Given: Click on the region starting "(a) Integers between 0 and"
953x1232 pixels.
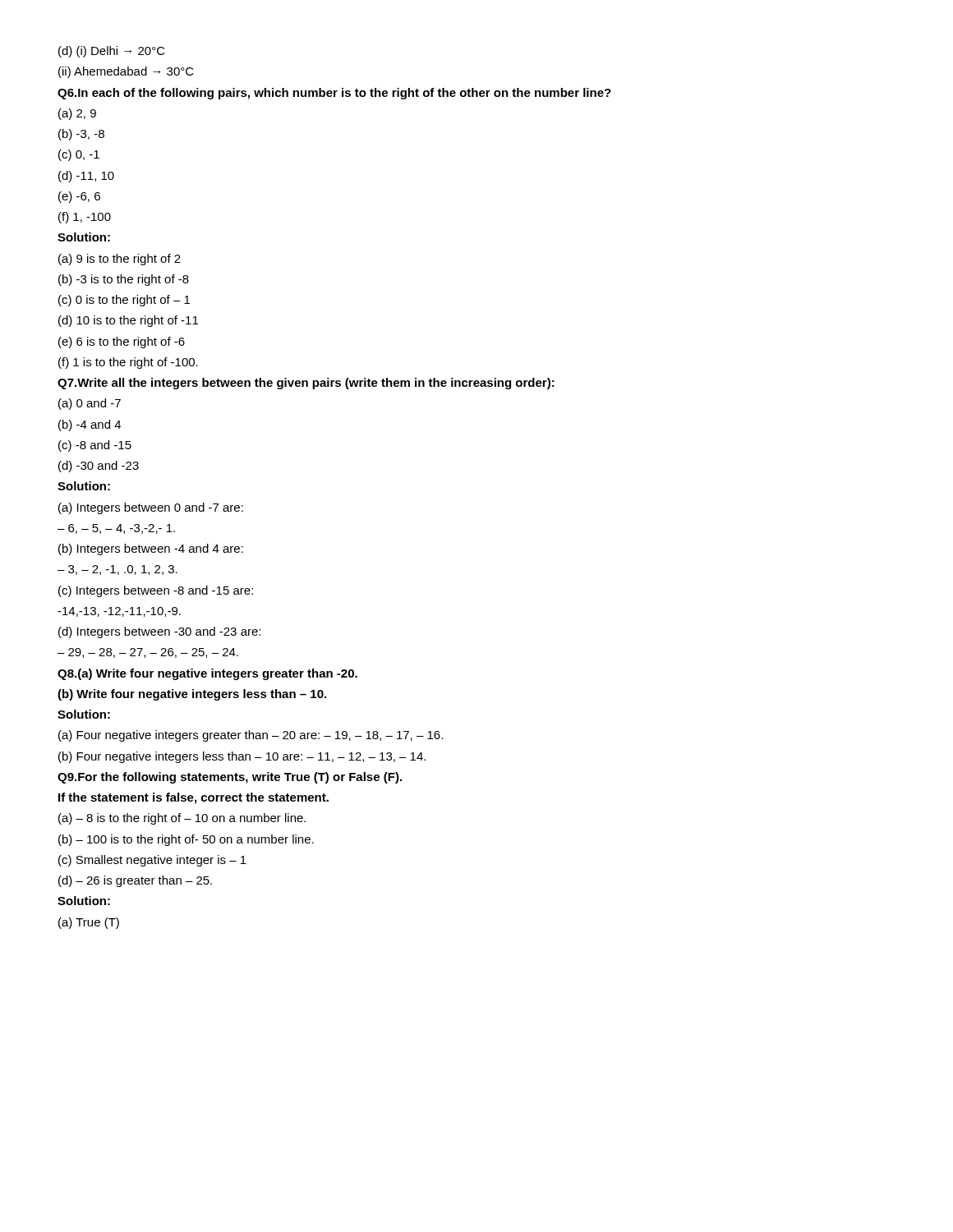Looking at the screenshot, I should coord(151,507).
